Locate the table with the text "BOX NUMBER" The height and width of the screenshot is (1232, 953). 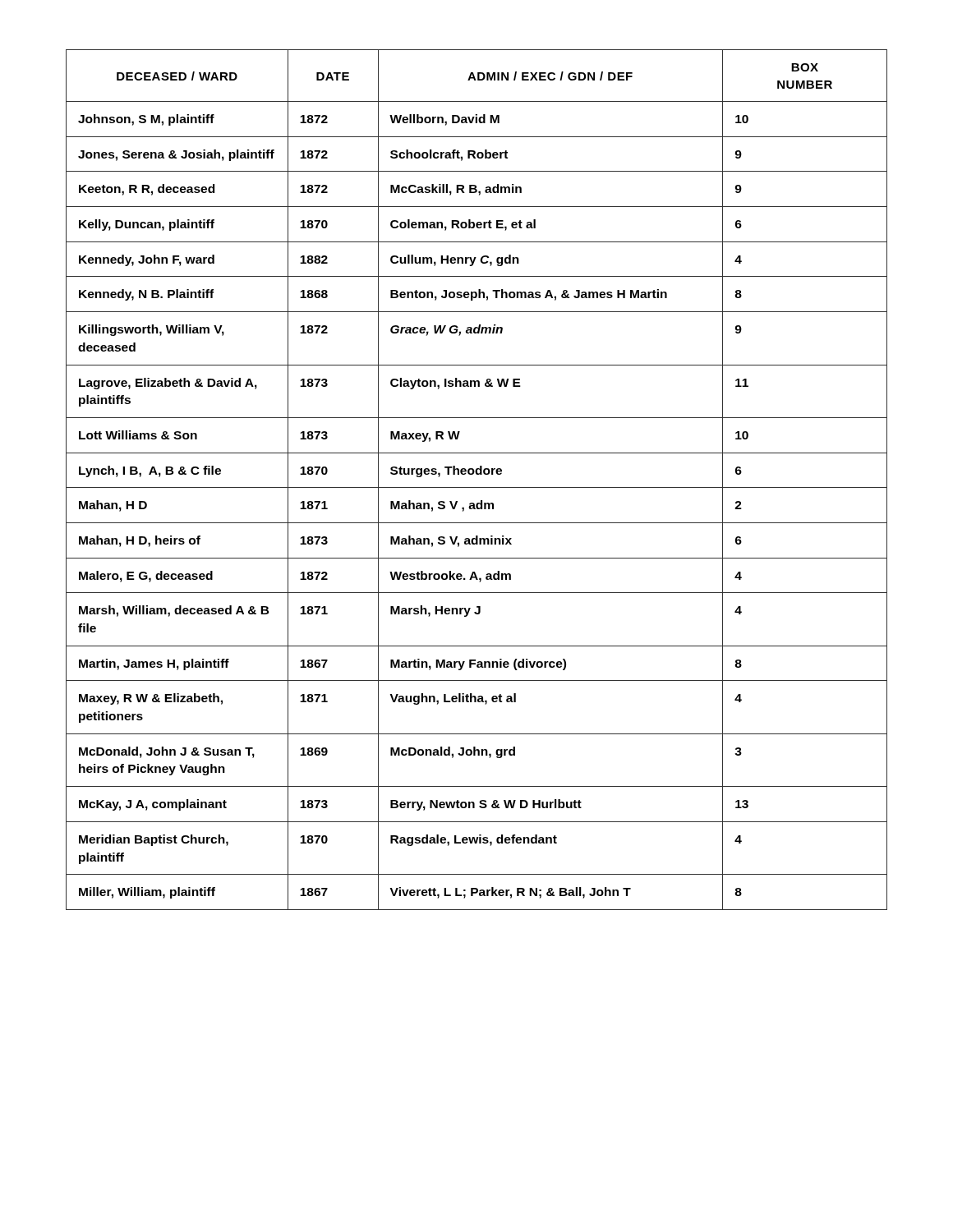click(476, 480)
